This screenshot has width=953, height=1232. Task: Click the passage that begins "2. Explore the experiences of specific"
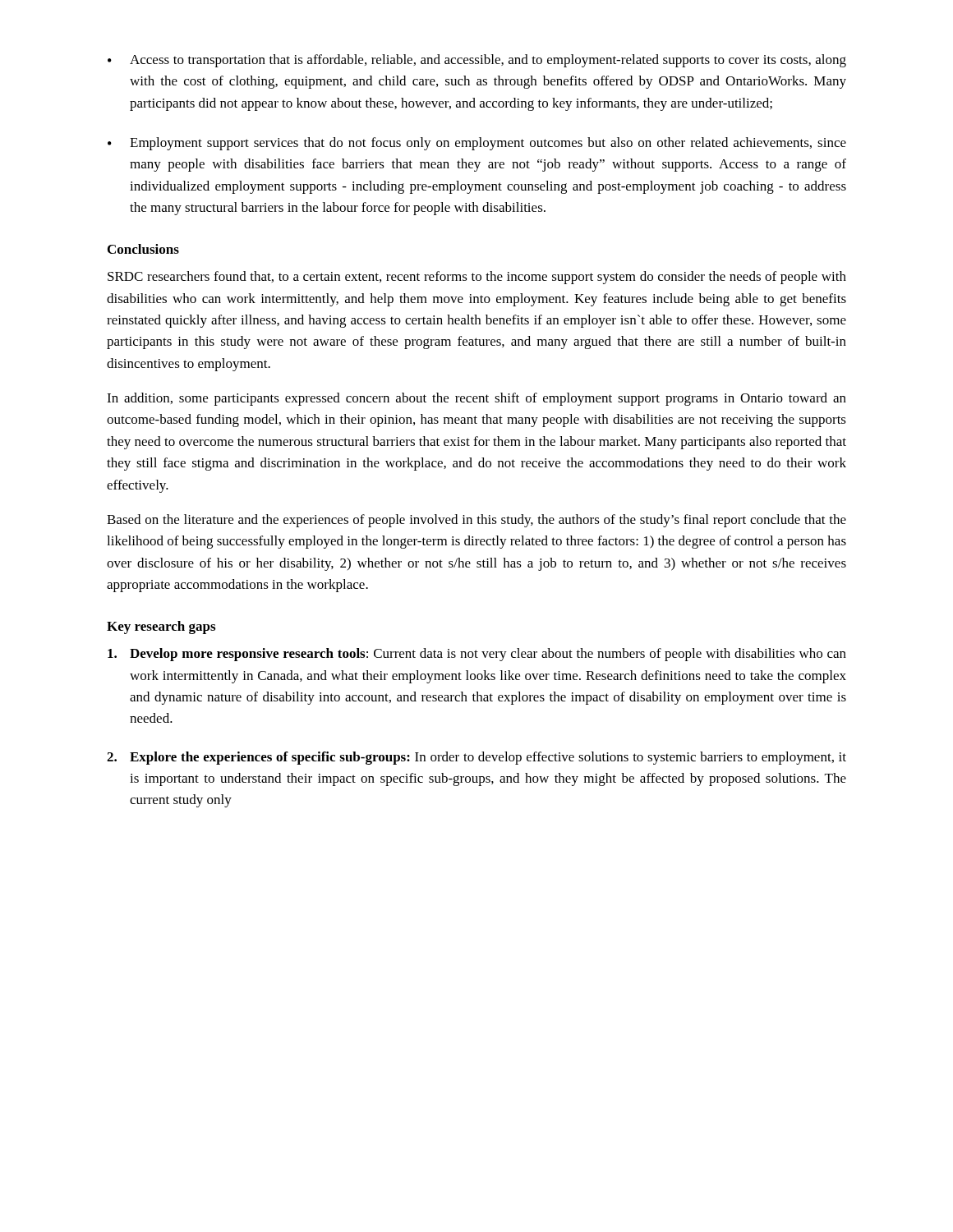point(476,779)
